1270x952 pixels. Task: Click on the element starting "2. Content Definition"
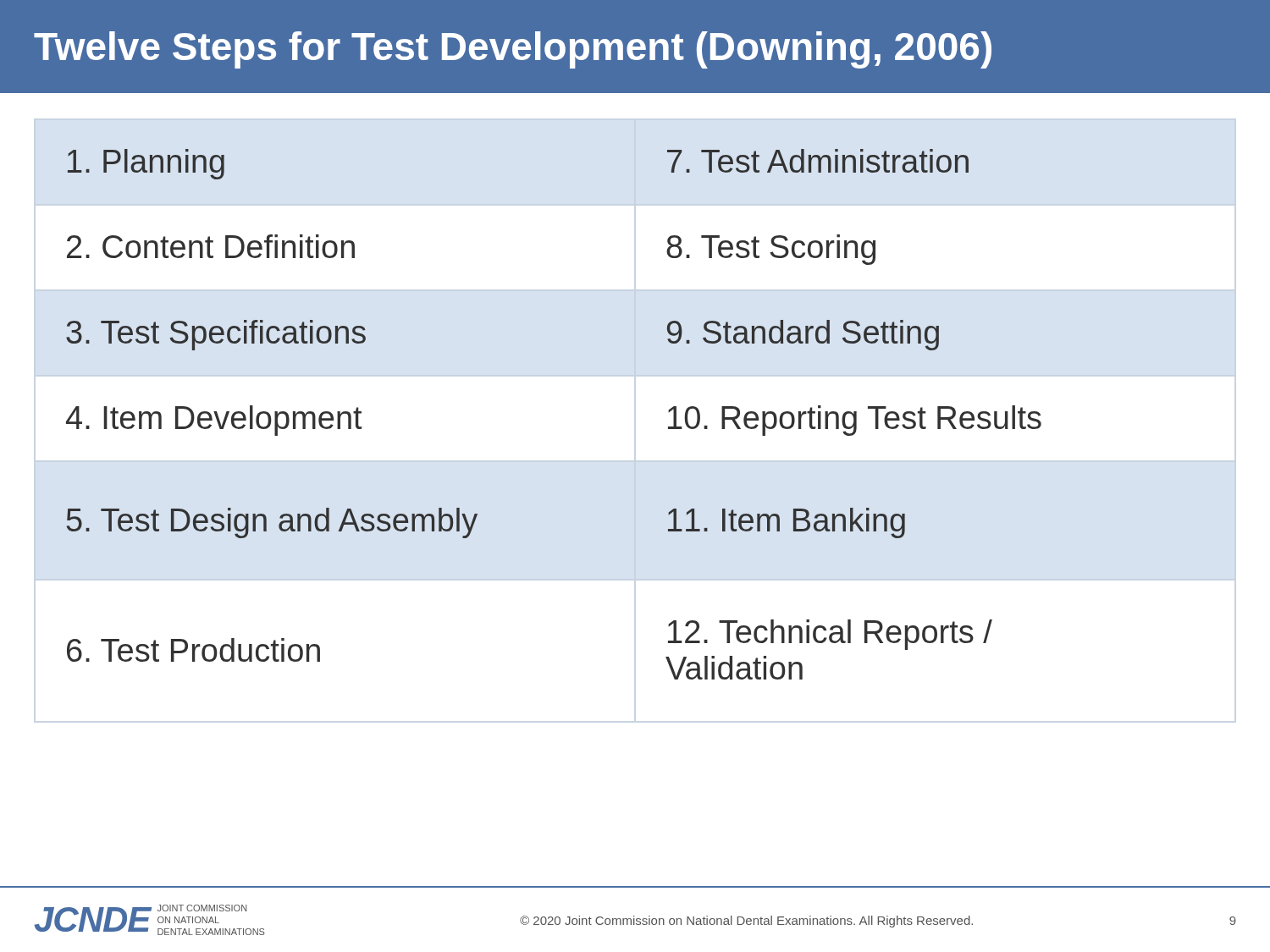click(x=211, y=247)
